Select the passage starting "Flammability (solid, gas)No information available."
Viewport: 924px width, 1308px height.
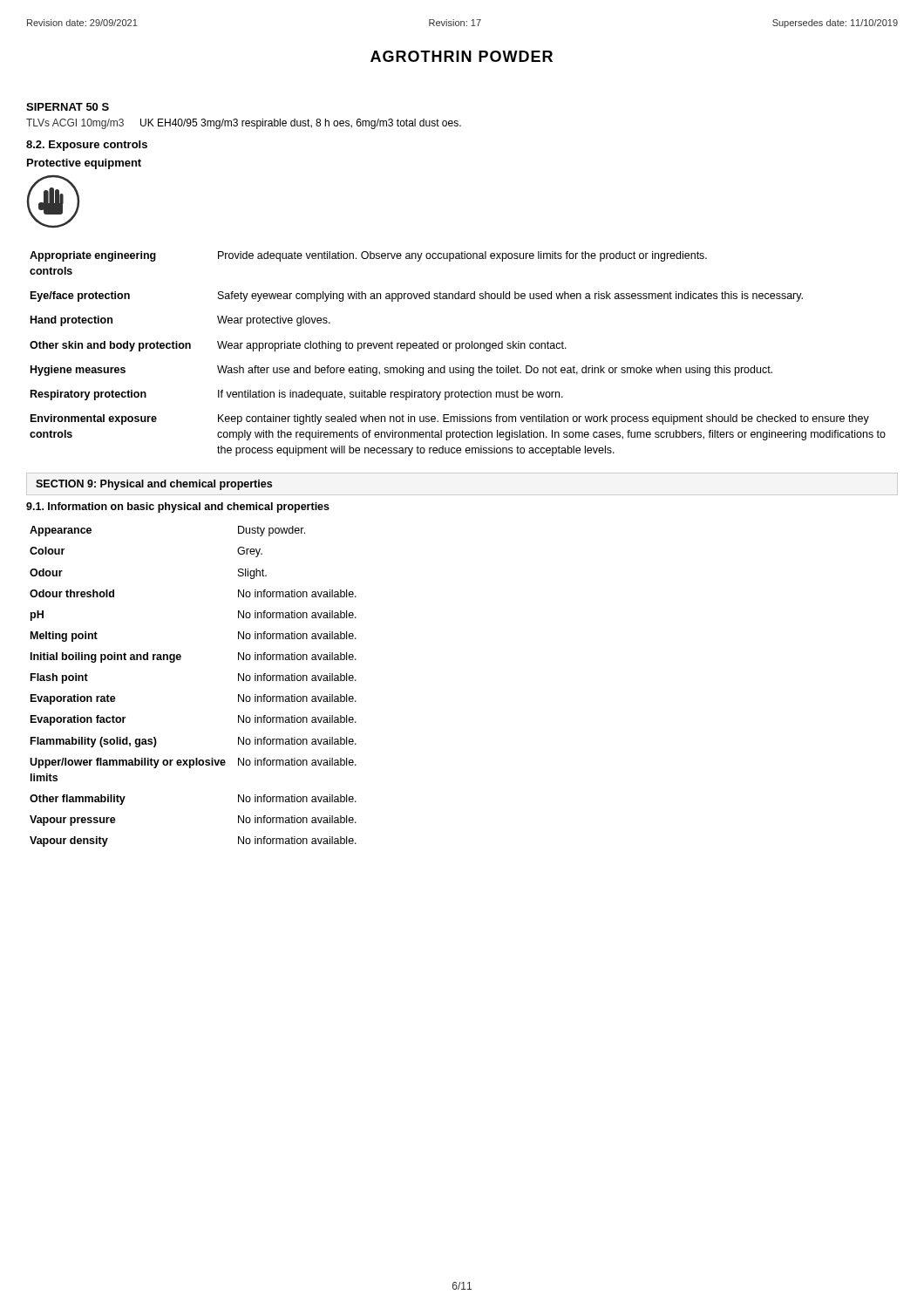[x=91, y=741]
